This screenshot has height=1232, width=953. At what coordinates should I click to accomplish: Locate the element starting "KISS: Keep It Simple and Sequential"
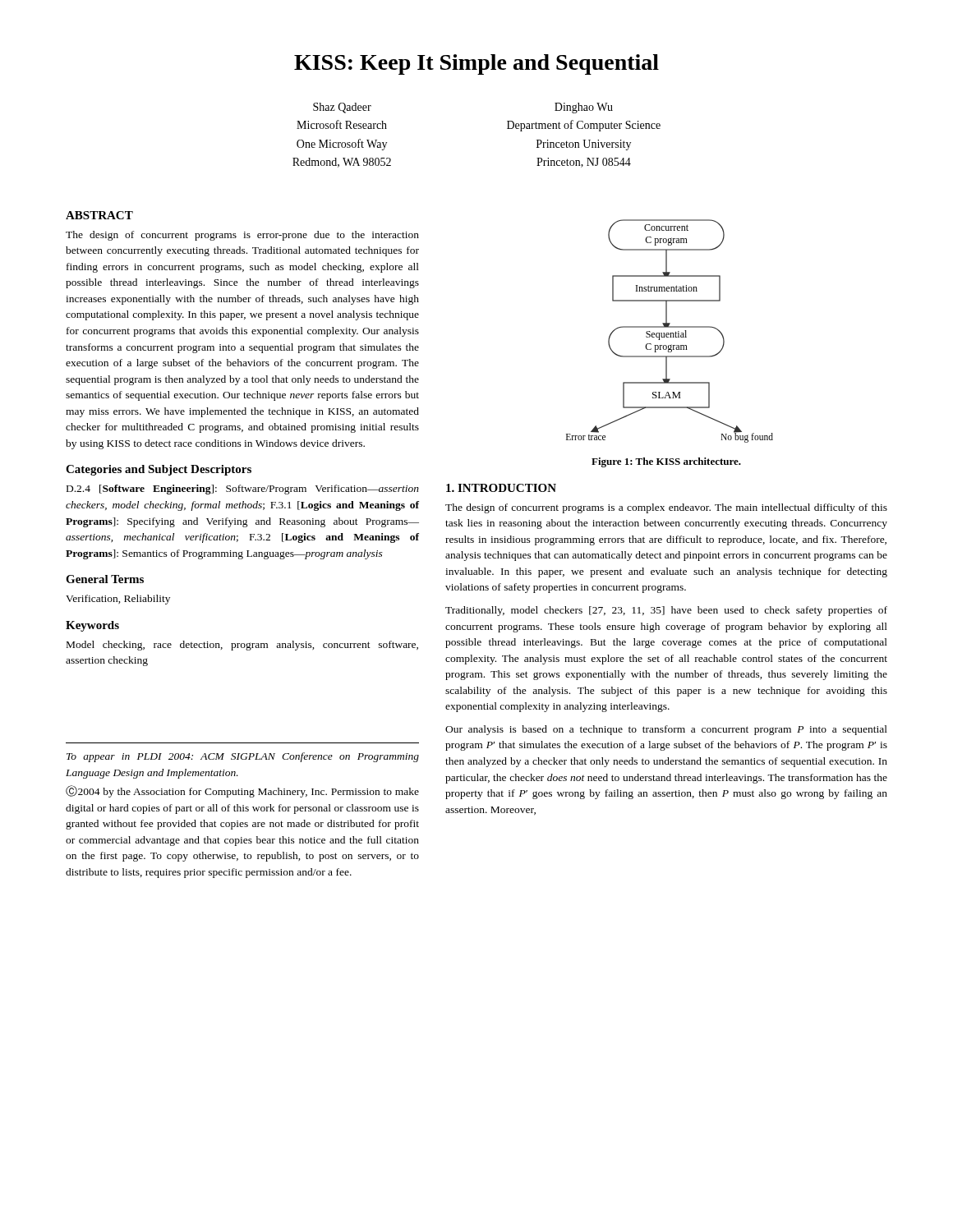click(476, 62)
